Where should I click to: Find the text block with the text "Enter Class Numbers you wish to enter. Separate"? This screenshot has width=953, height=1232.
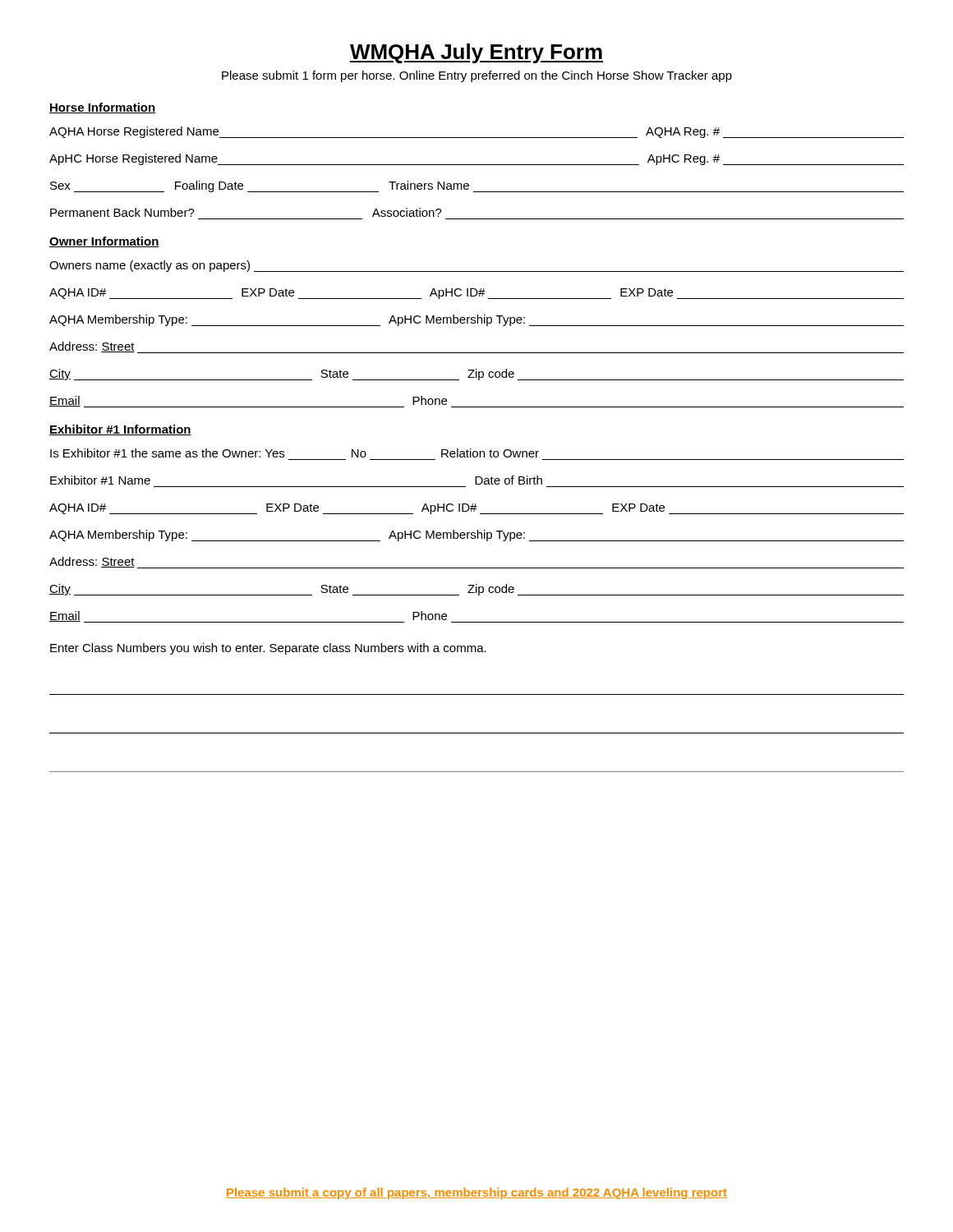(268, 648)
